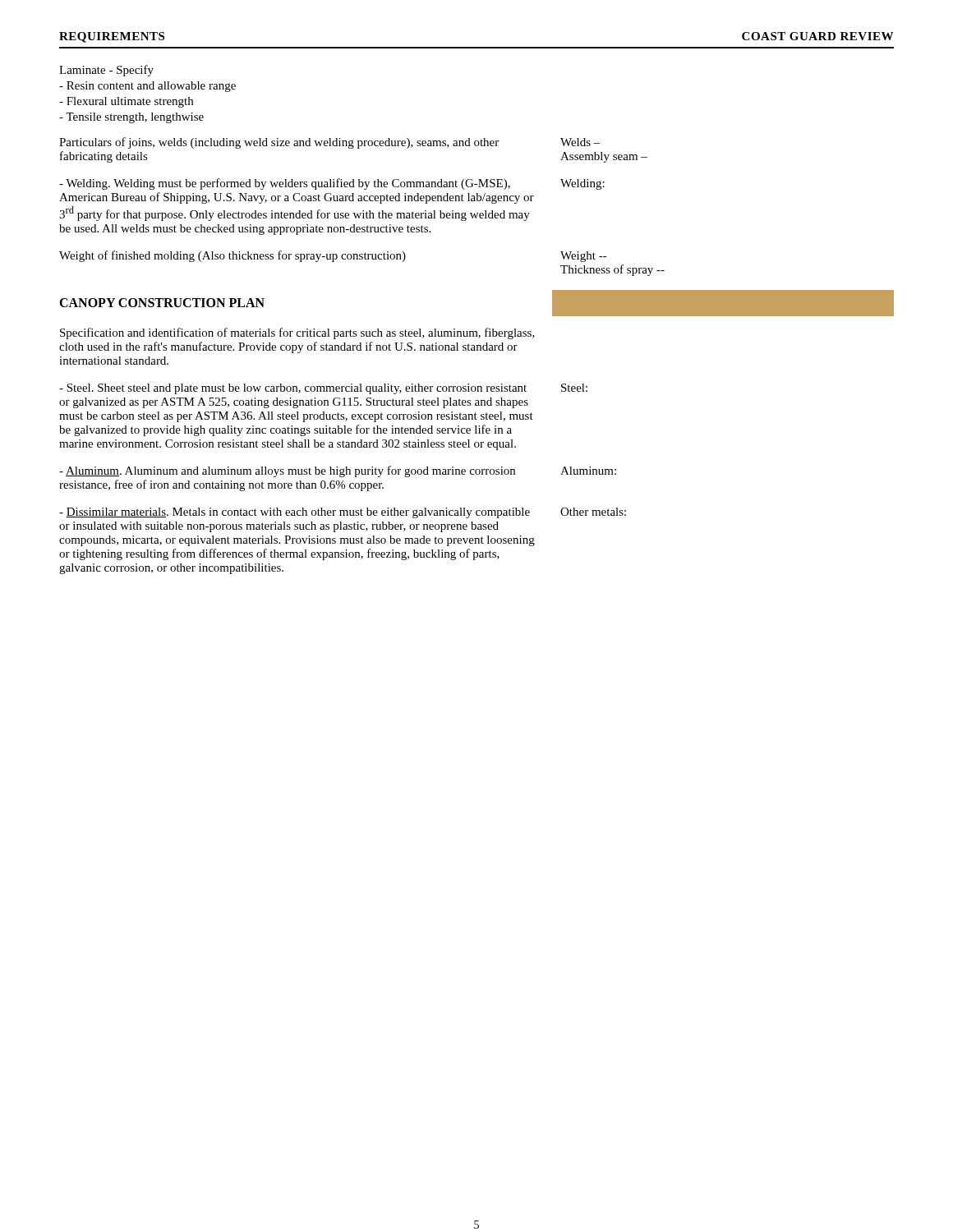953x1232 pixels.
Task: Navigate to the element starting "Welding. Welding must be performed by welders"
Action: point(296,206)
